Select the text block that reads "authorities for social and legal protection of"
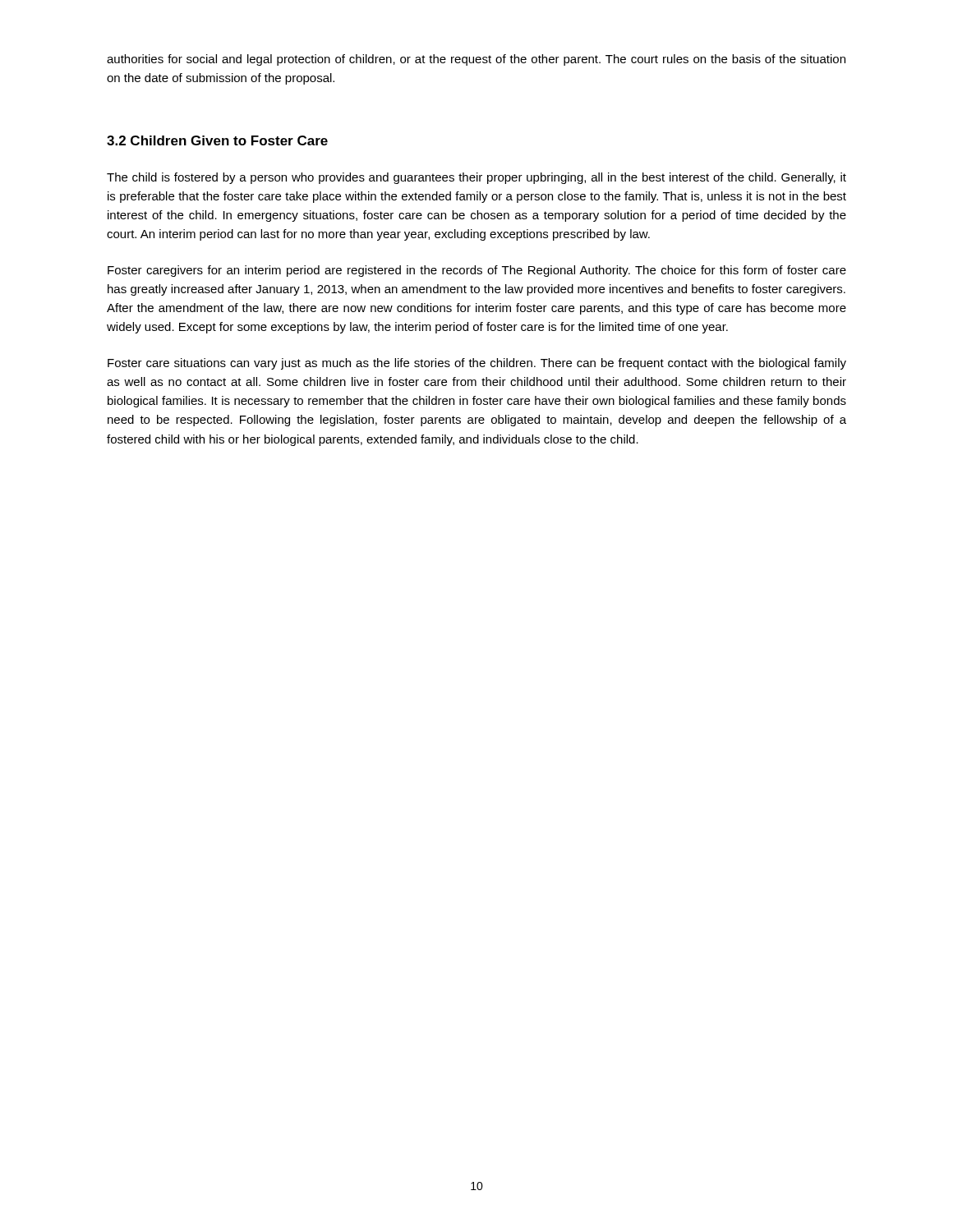 click(476, 68)
